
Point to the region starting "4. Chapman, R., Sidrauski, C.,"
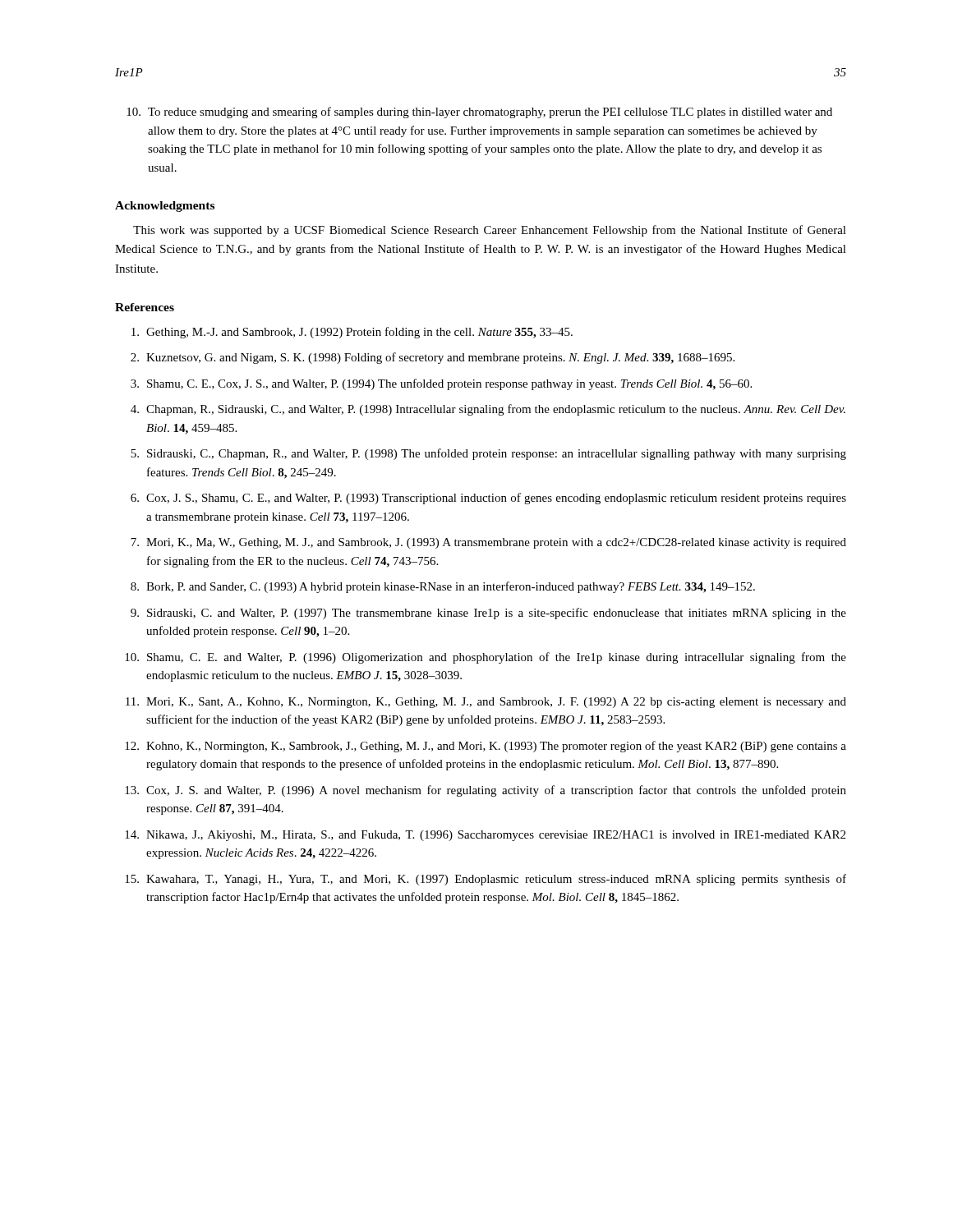(x=481, y=419)
